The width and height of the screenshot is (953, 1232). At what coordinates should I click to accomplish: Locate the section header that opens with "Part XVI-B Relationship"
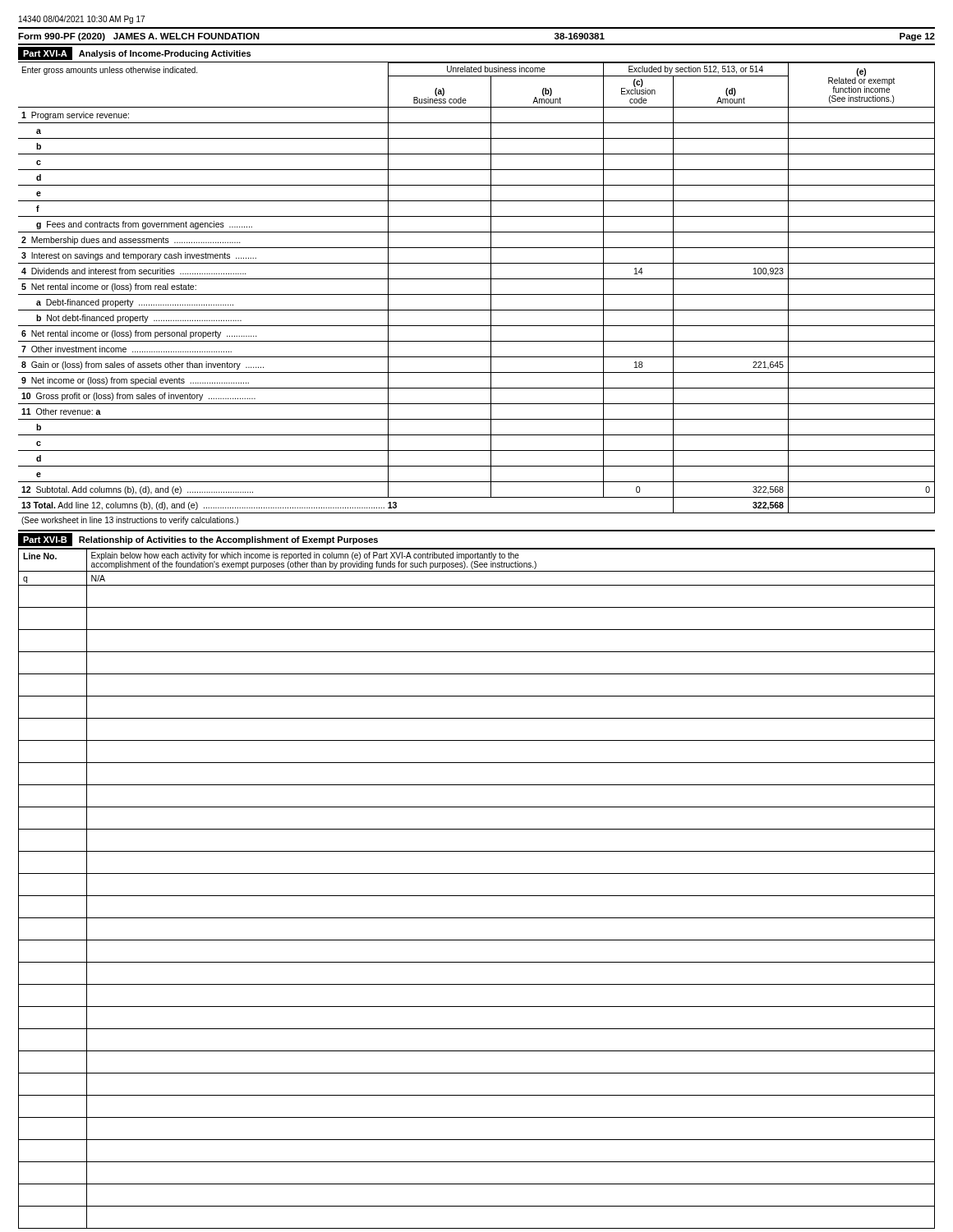198,540
